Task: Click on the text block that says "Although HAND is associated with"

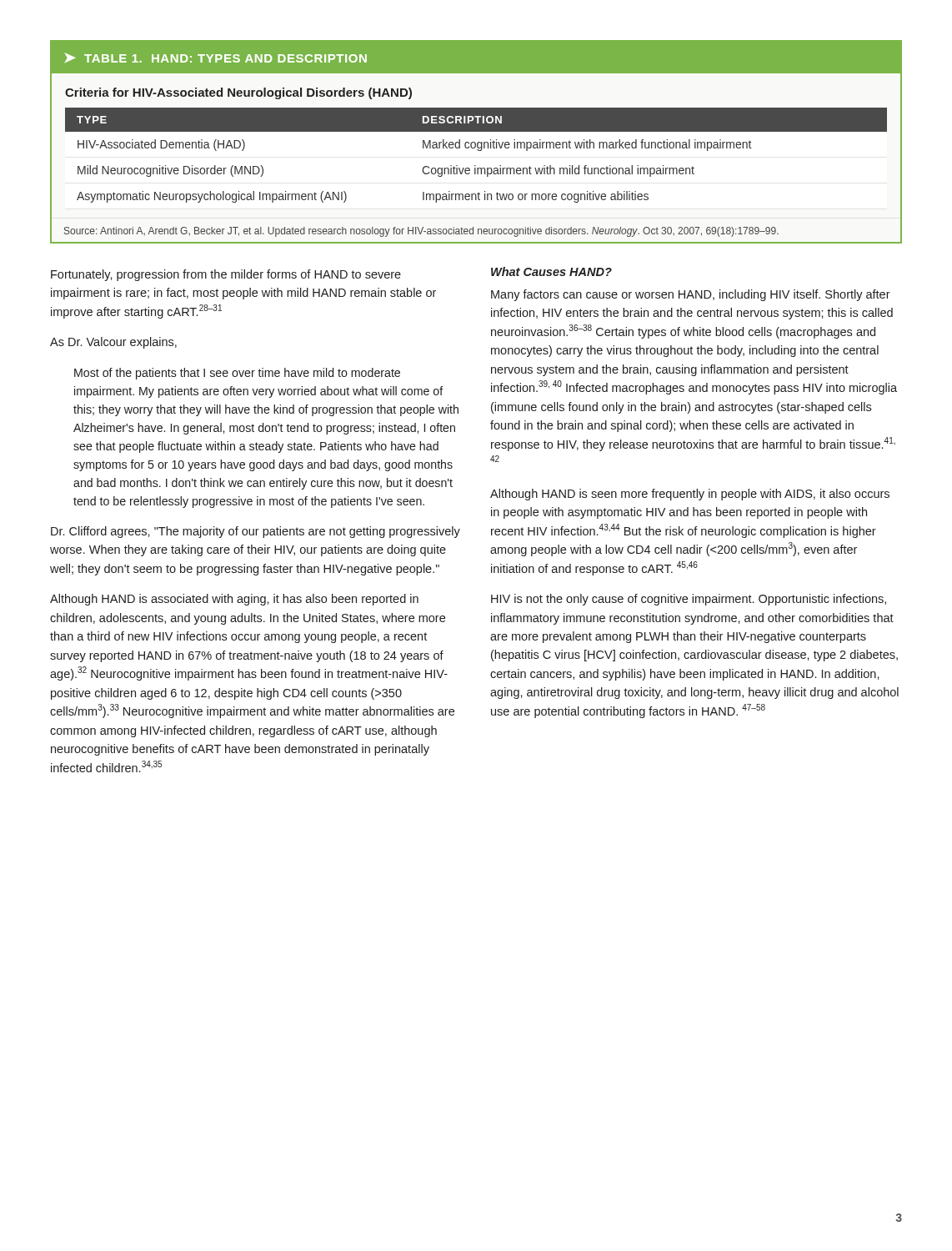Action: point(252,683)
